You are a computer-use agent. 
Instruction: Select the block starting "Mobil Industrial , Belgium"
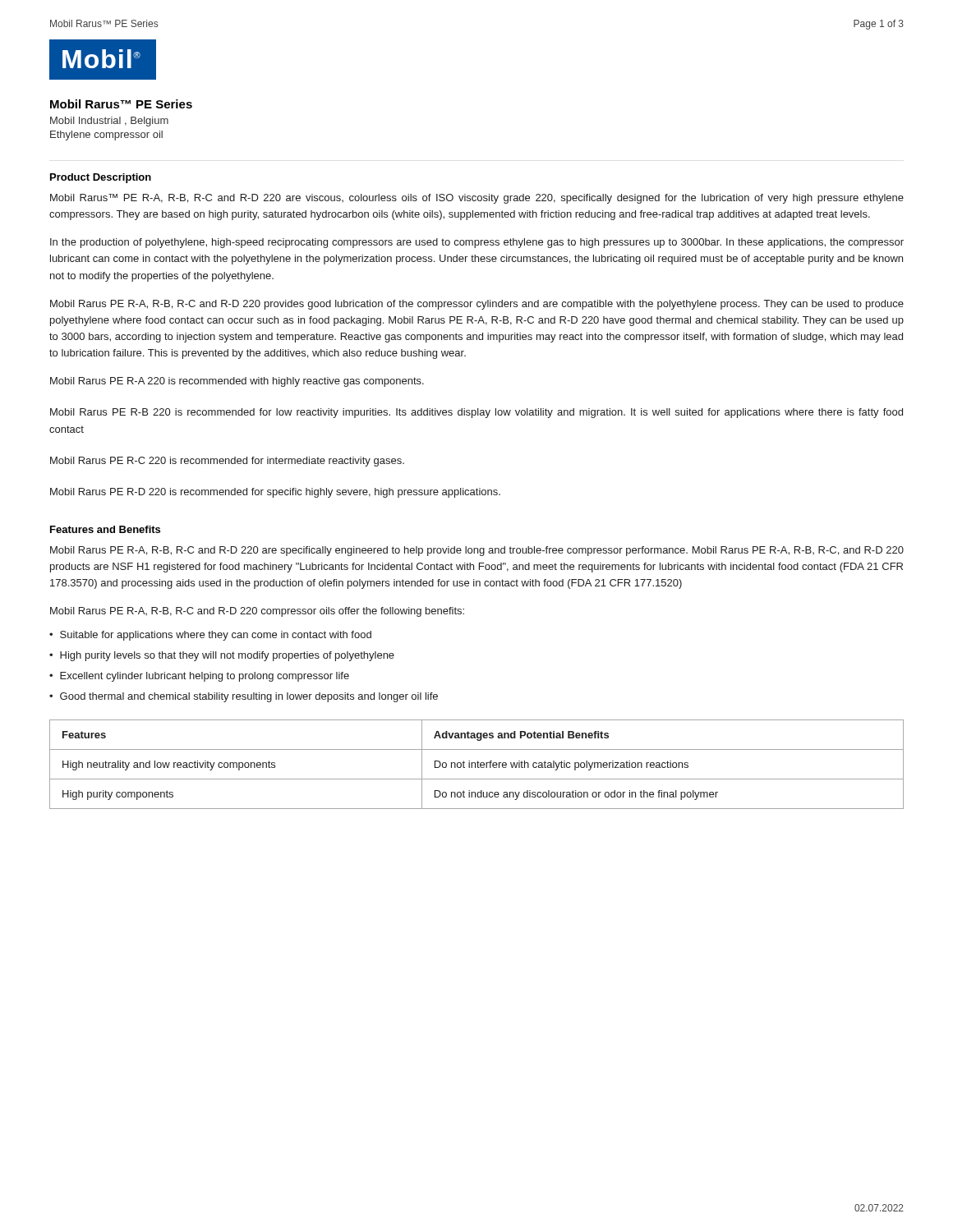[x=109, y=120]
